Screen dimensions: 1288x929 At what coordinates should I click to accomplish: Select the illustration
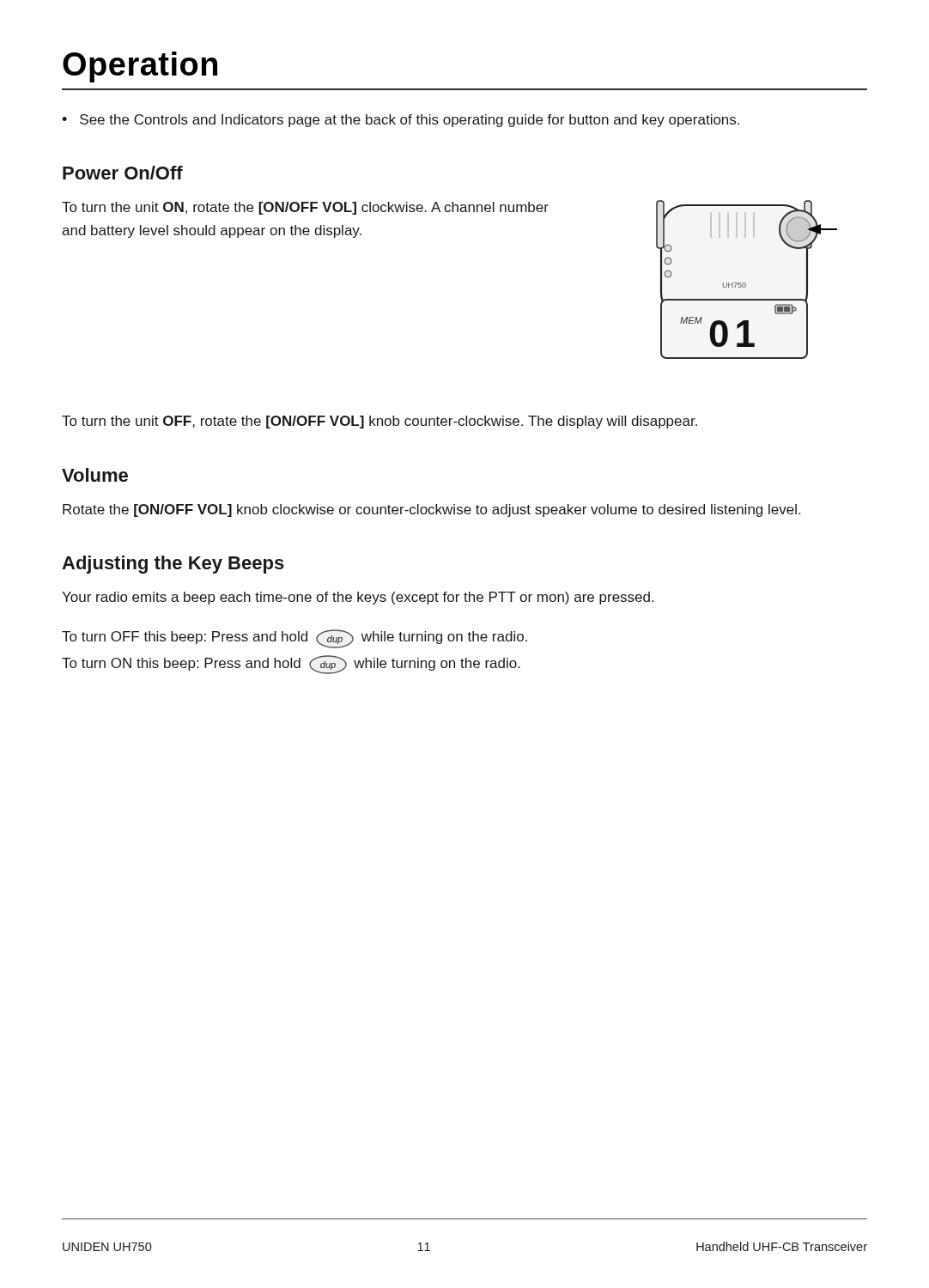coord(734,283)
